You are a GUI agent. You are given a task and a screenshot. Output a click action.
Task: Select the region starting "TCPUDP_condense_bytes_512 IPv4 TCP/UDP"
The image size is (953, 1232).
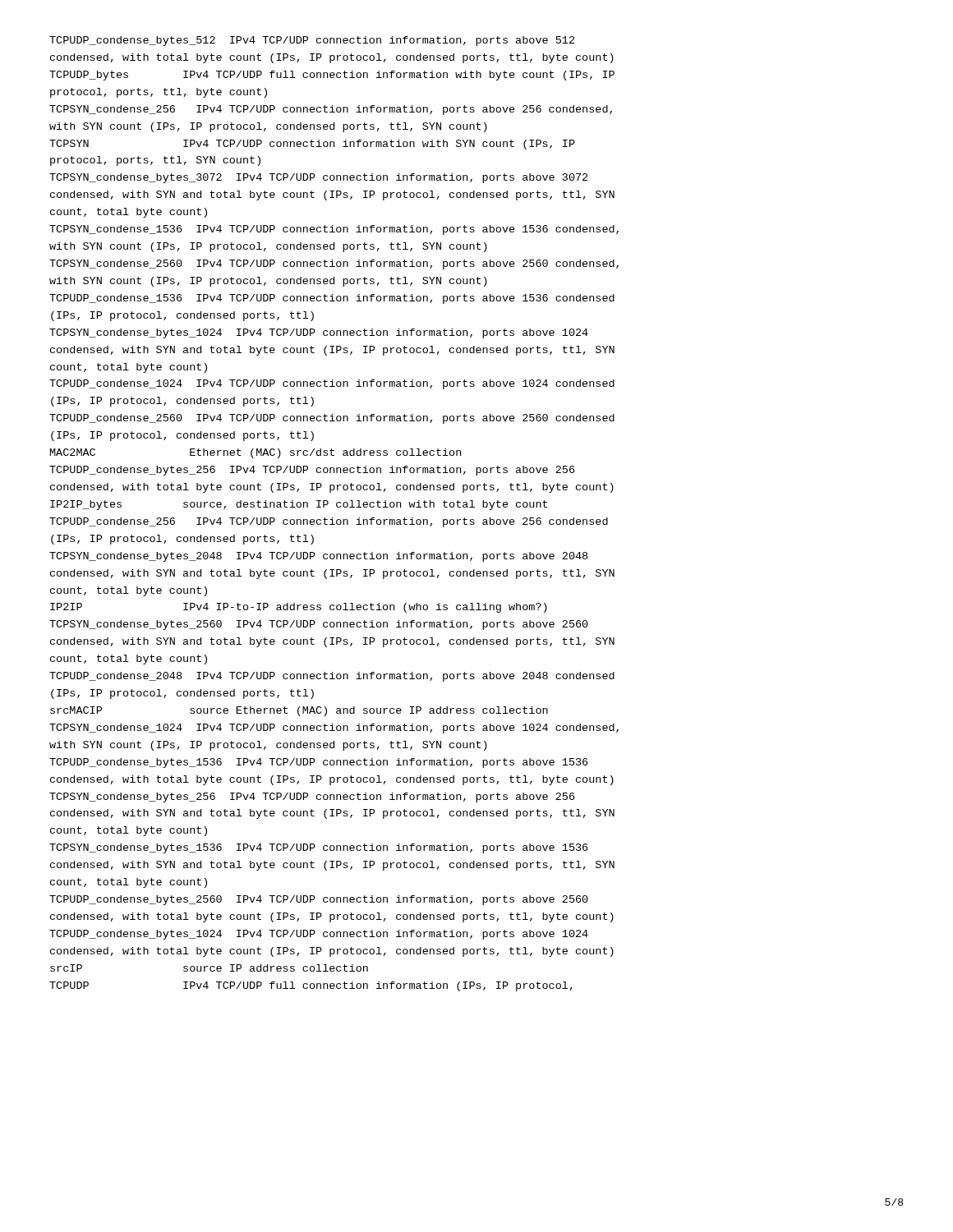click(x=476, y=514)
